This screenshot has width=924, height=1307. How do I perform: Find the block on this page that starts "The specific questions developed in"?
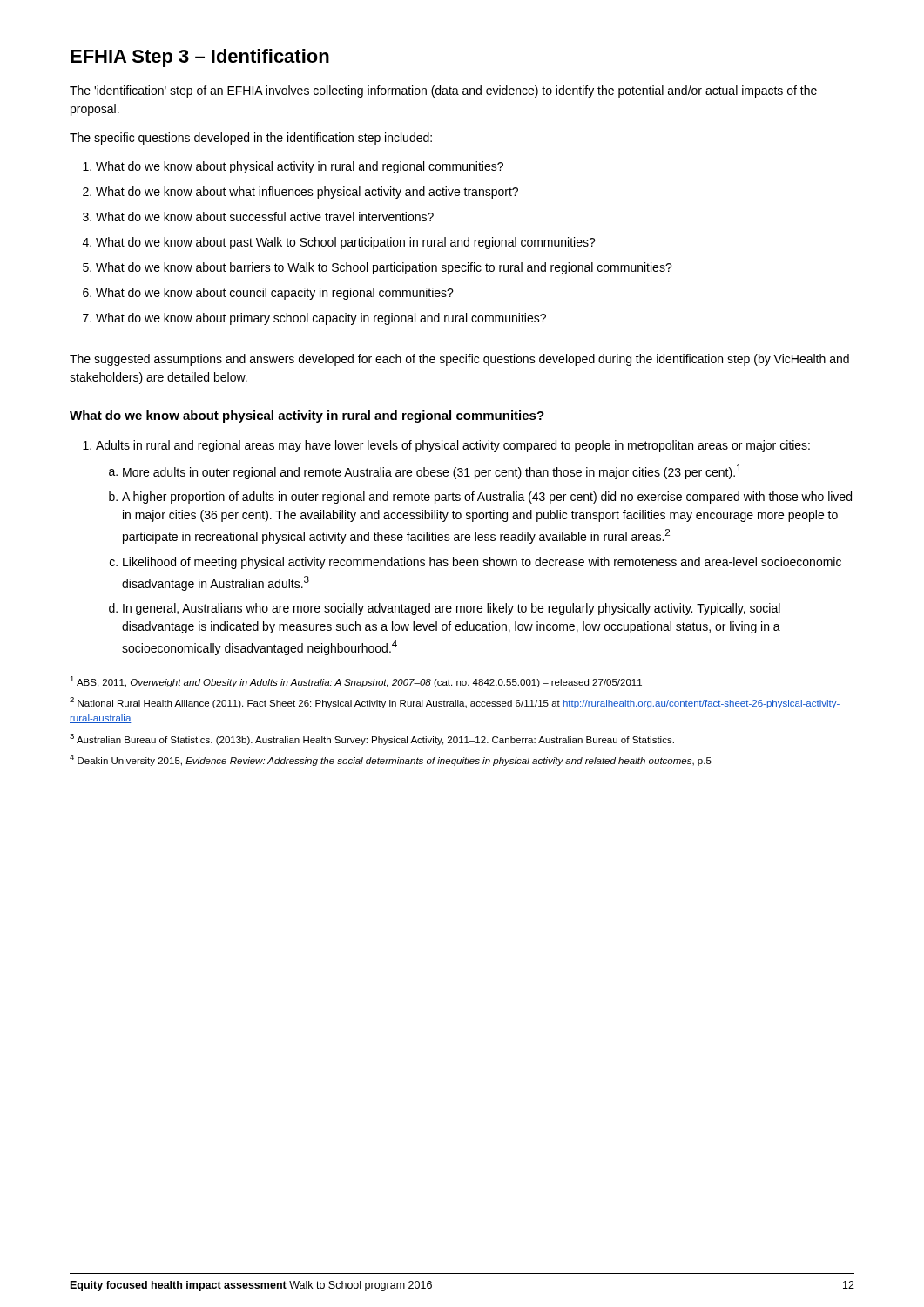(x=251, y=139)
